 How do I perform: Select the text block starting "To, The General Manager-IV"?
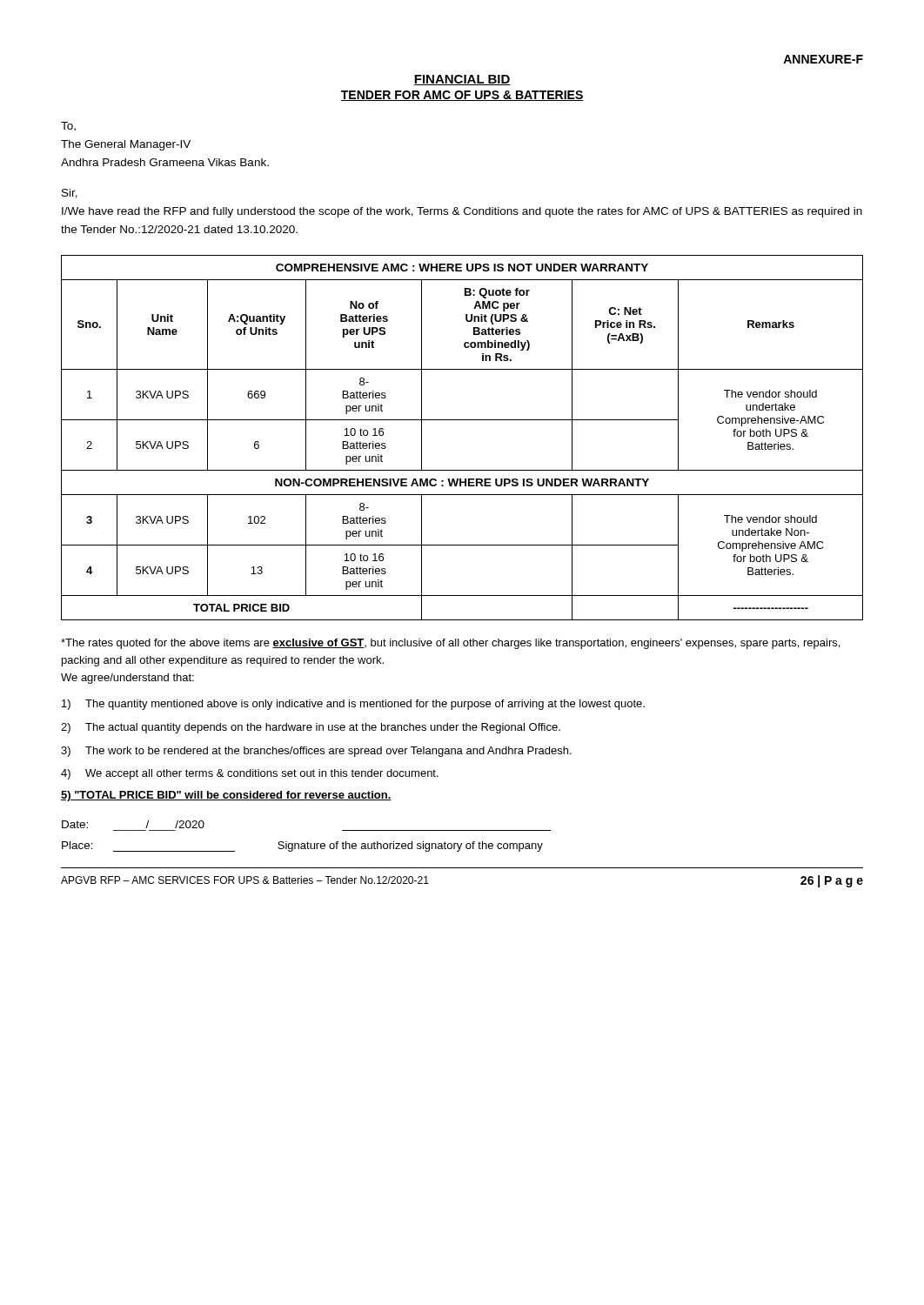point(165,144)
